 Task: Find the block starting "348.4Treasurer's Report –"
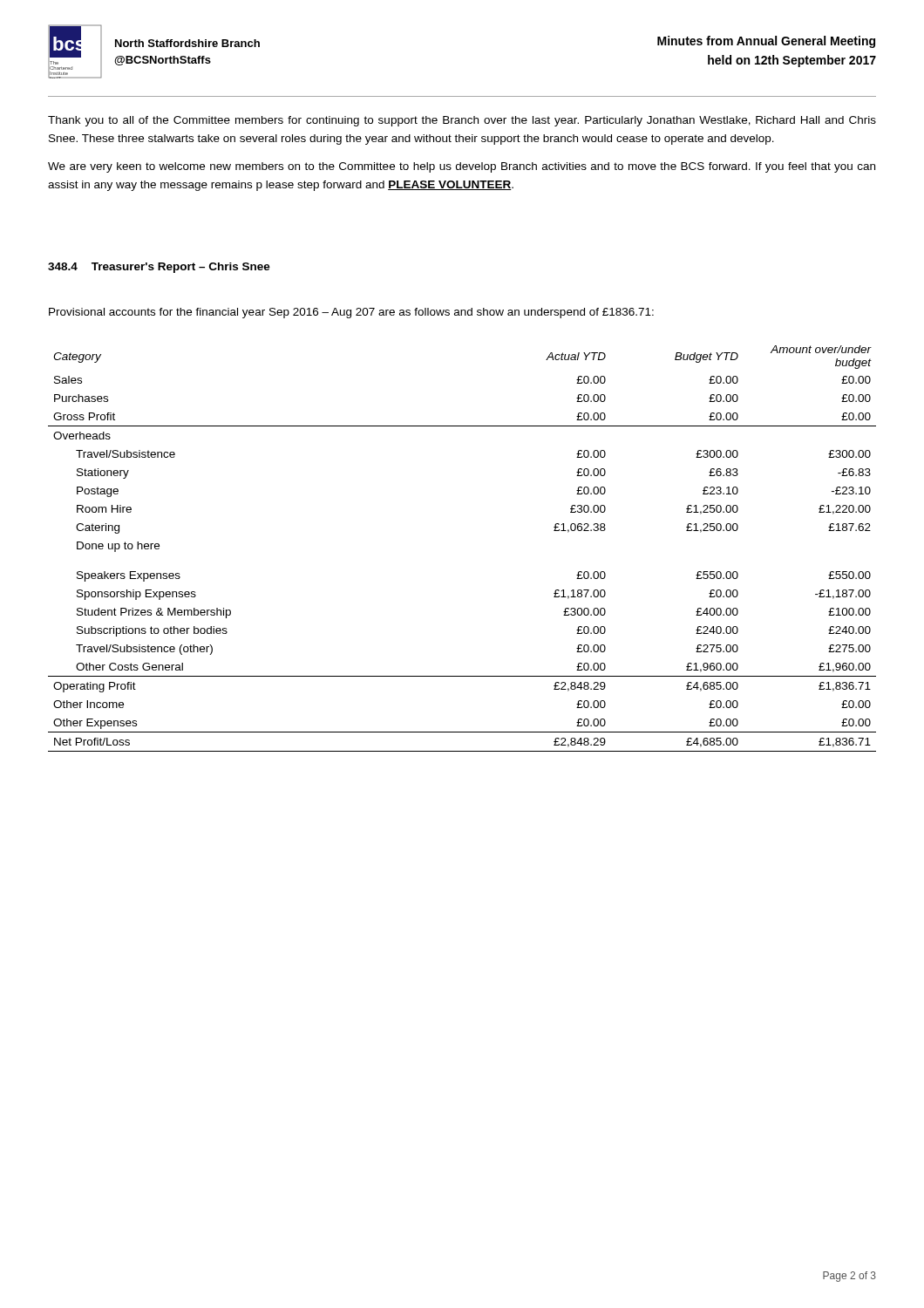pos(159,266)
